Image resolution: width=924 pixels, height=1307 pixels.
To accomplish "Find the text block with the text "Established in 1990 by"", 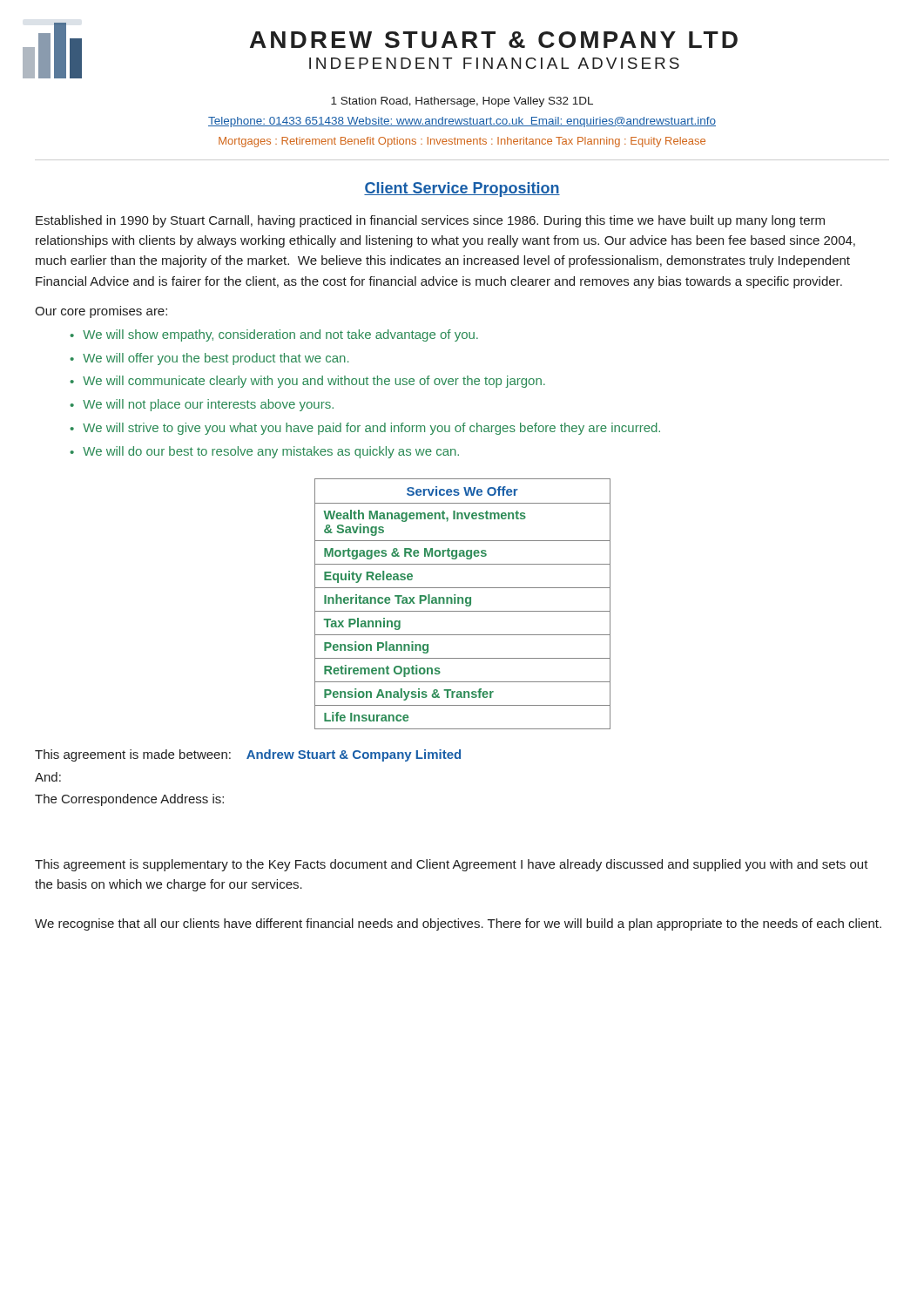I will 462,250.
